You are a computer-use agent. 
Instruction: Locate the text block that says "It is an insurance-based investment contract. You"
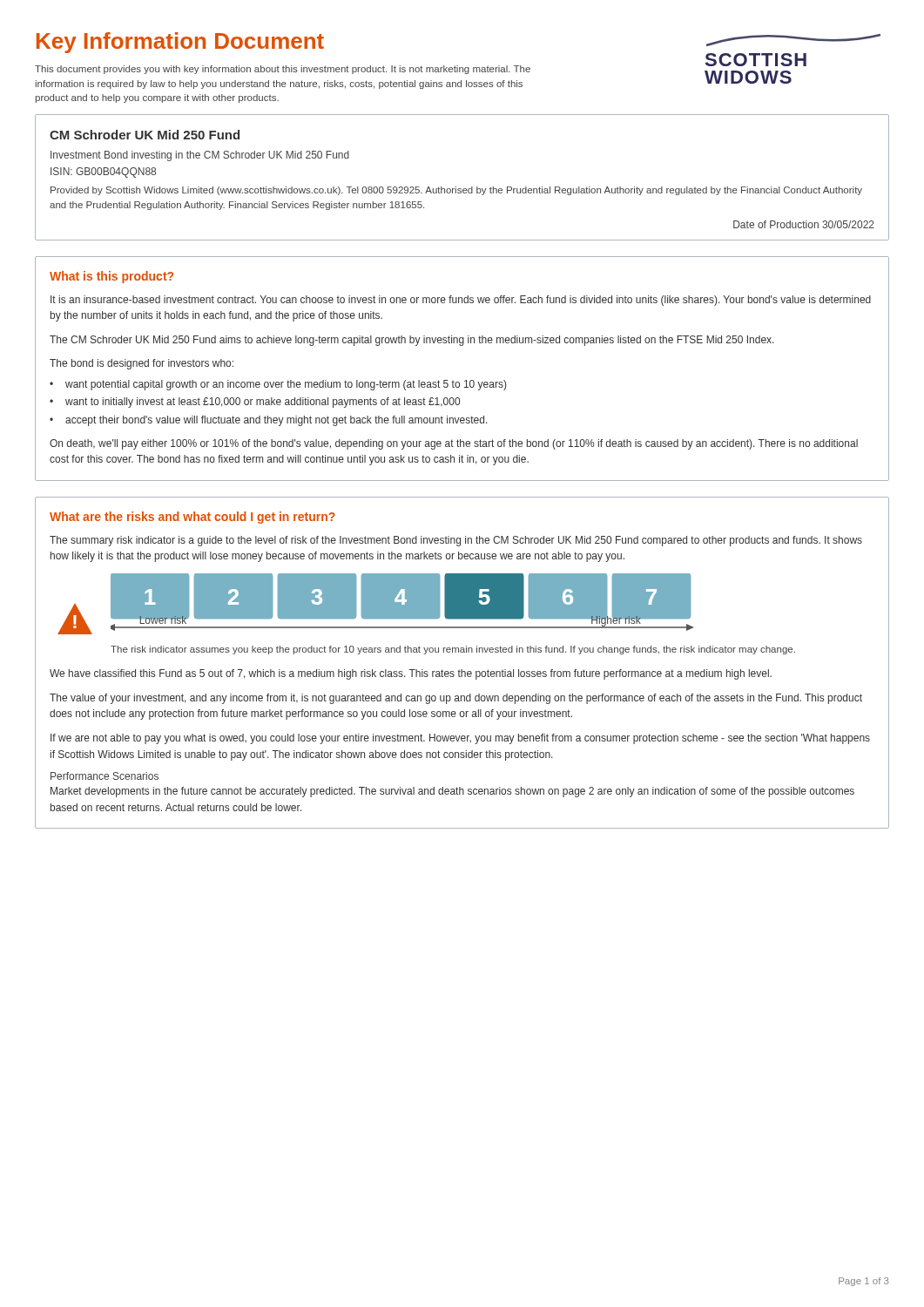pos(460,307)
